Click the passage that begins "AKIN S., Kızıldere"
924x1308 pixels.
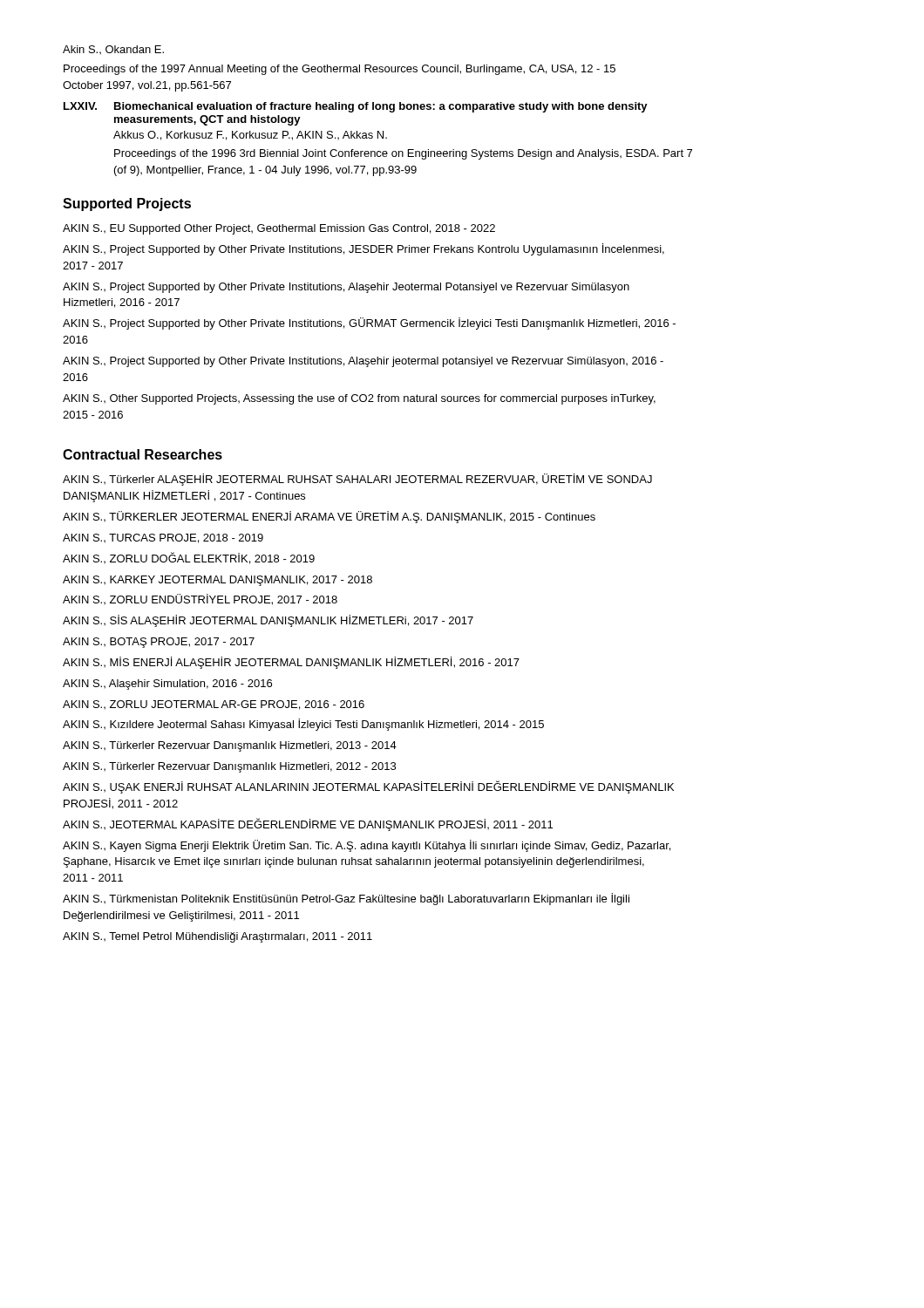304,725
